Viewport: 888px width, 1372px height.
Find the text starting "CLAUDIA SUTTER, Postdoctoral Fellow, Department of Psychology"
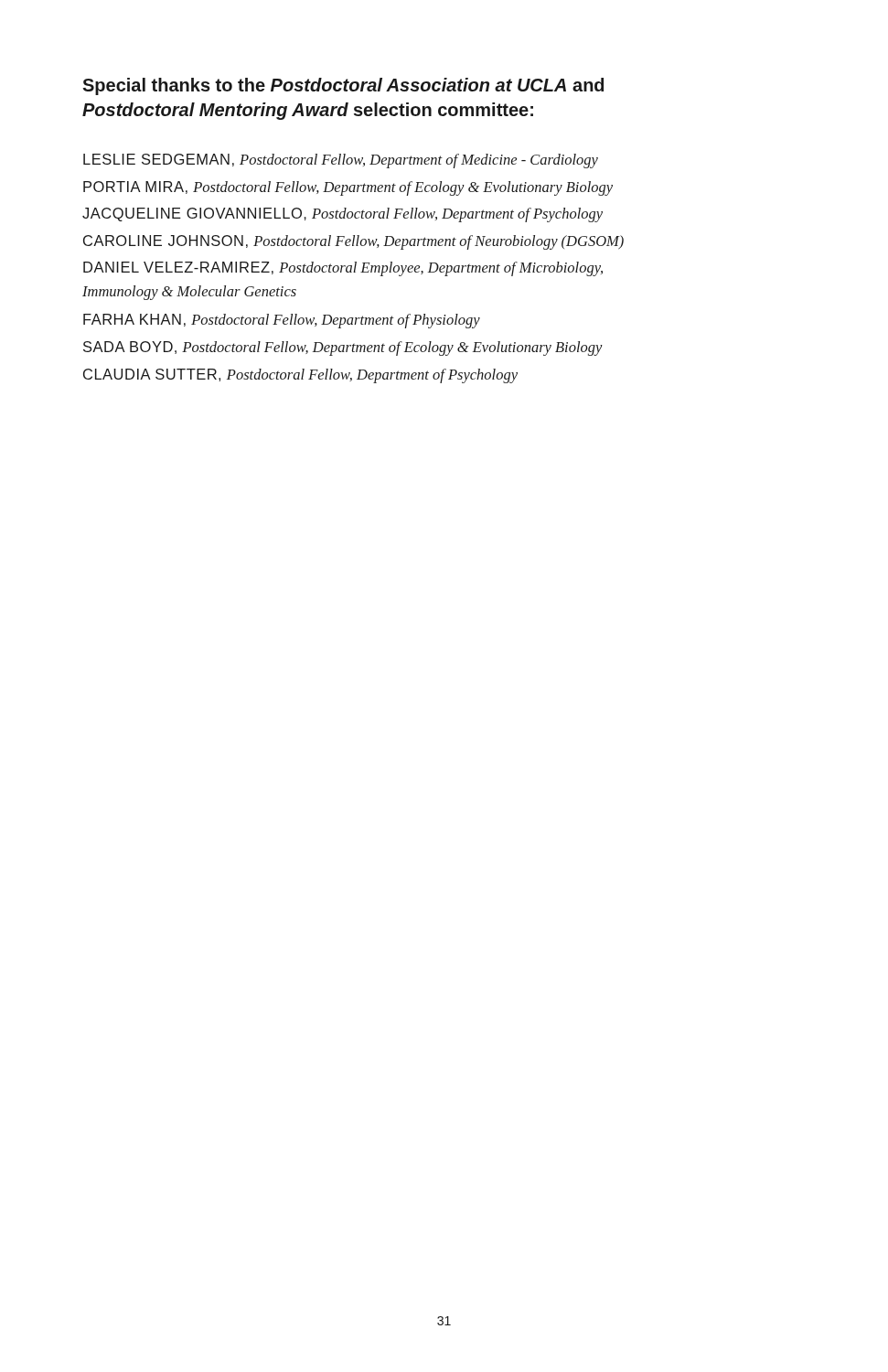(x=300, y=374)
